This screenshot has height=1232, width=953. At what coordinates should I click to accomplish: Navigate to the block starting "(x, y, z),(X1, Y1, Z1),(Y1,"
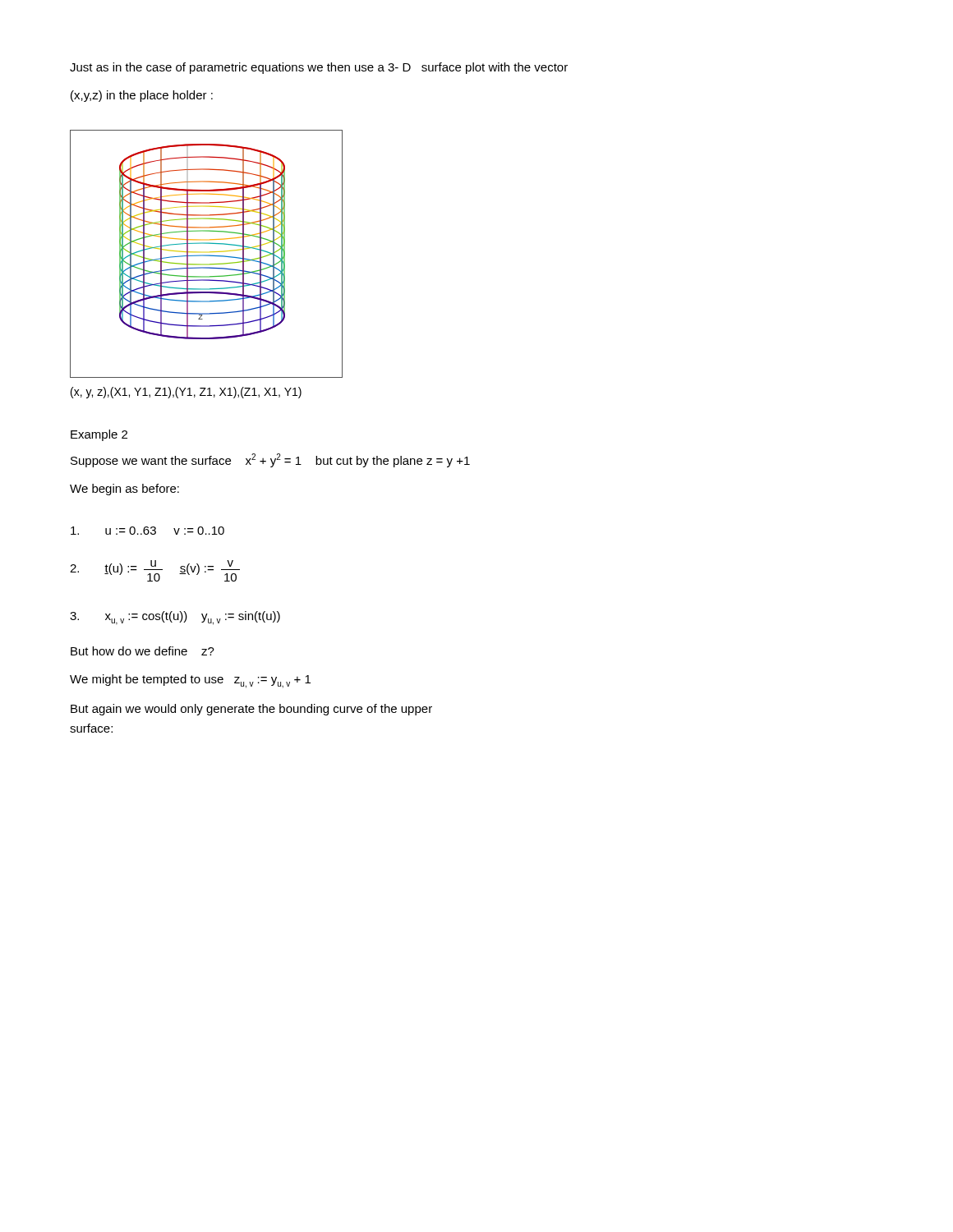(186, 392)
